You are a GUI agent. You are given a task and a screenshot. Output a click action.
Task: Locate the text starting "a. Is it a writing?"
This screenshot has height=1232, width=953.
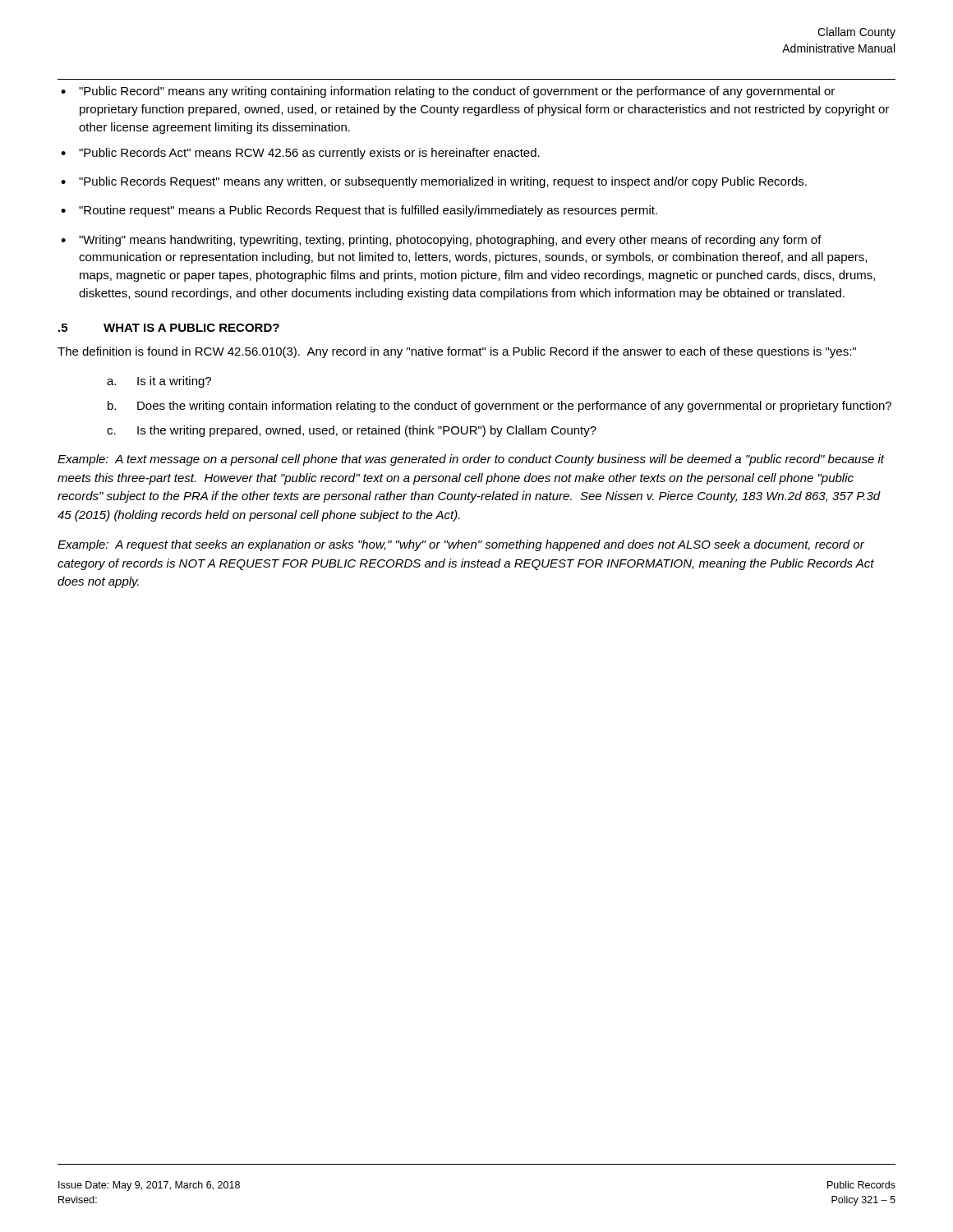[x=159, y=382]
